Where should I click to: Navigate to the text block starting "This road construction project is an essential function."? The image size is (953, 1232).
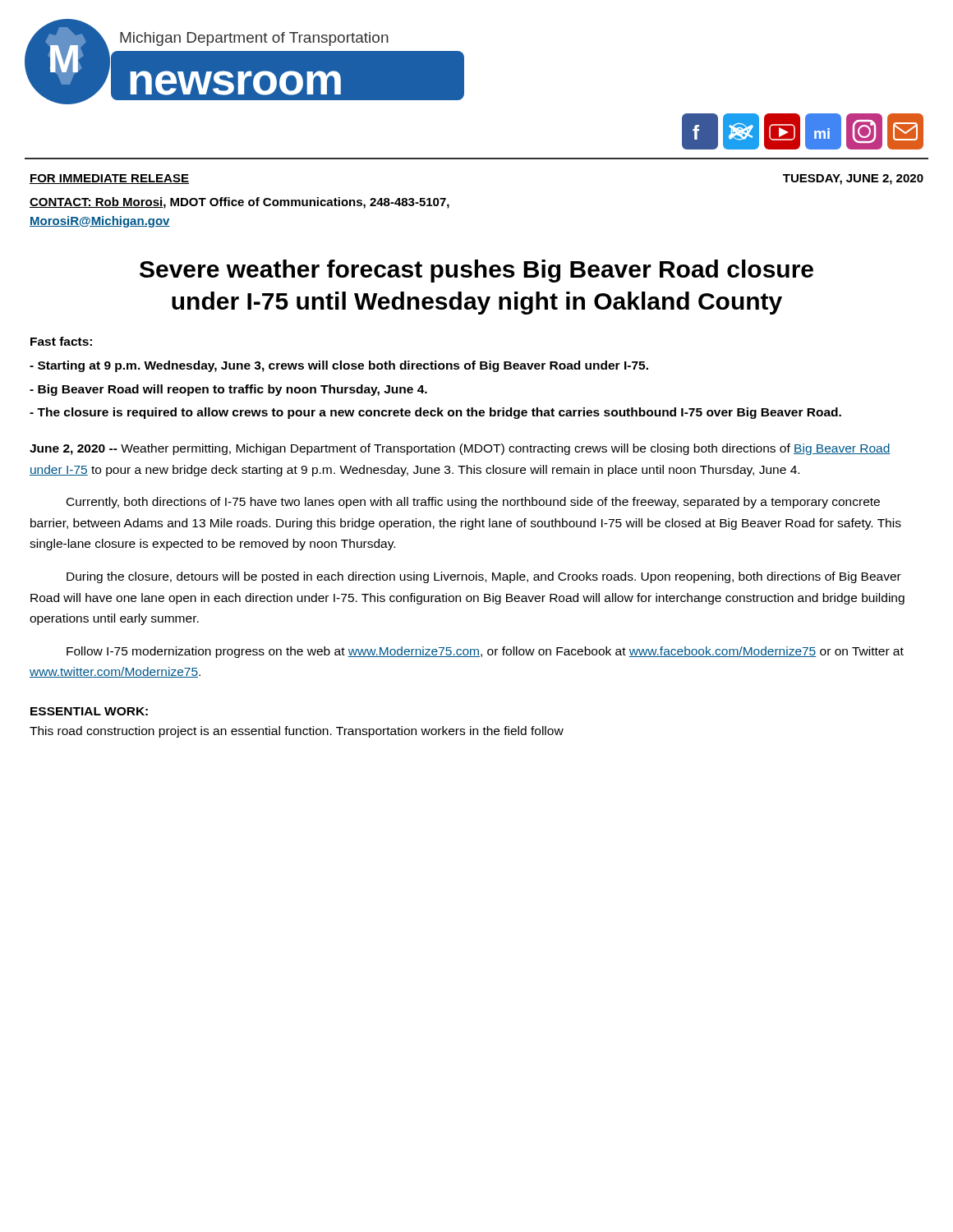click(296, 730)
